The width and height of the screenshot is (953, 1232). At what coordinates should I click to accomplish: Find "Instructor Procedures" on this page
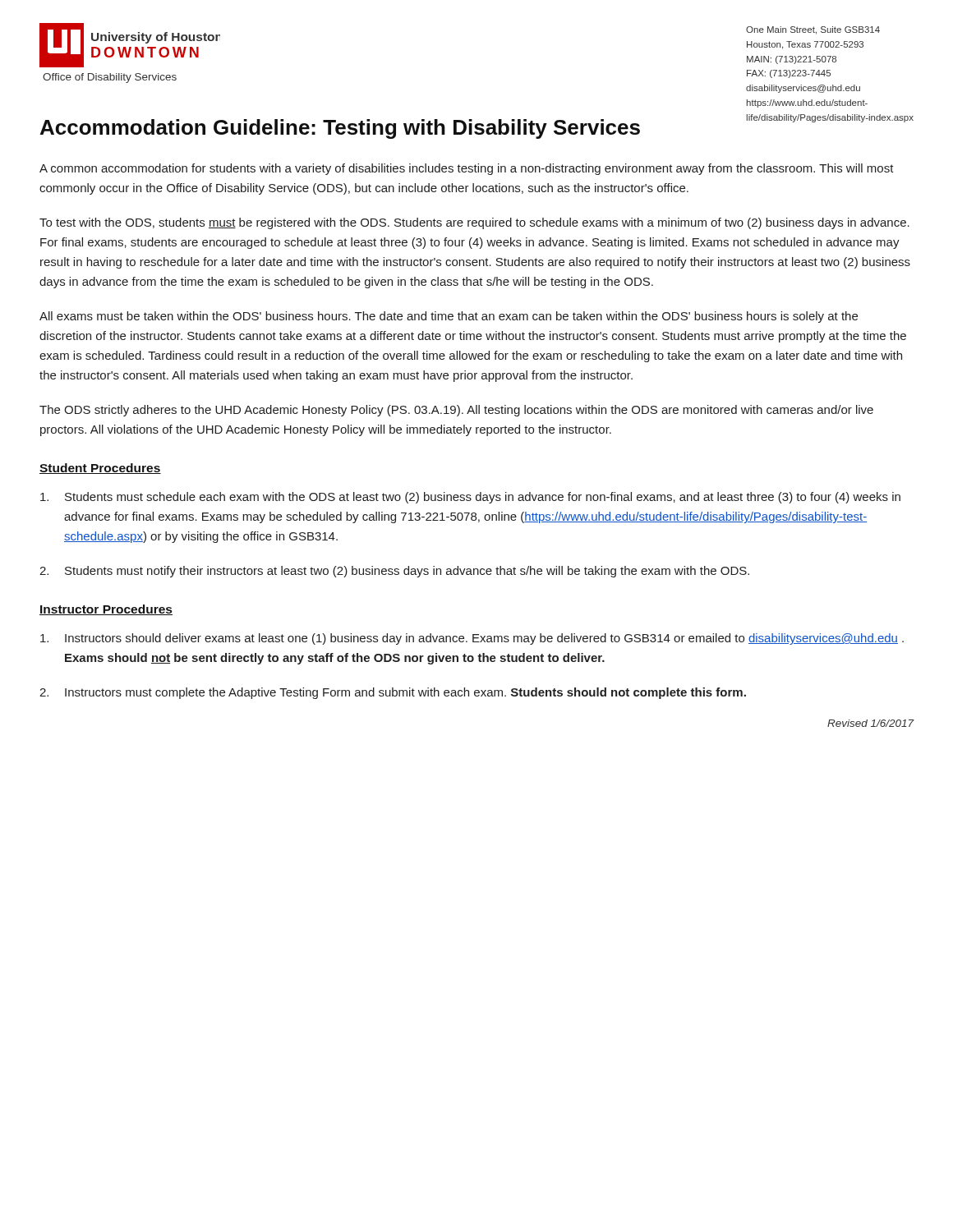tap(106, 609)
